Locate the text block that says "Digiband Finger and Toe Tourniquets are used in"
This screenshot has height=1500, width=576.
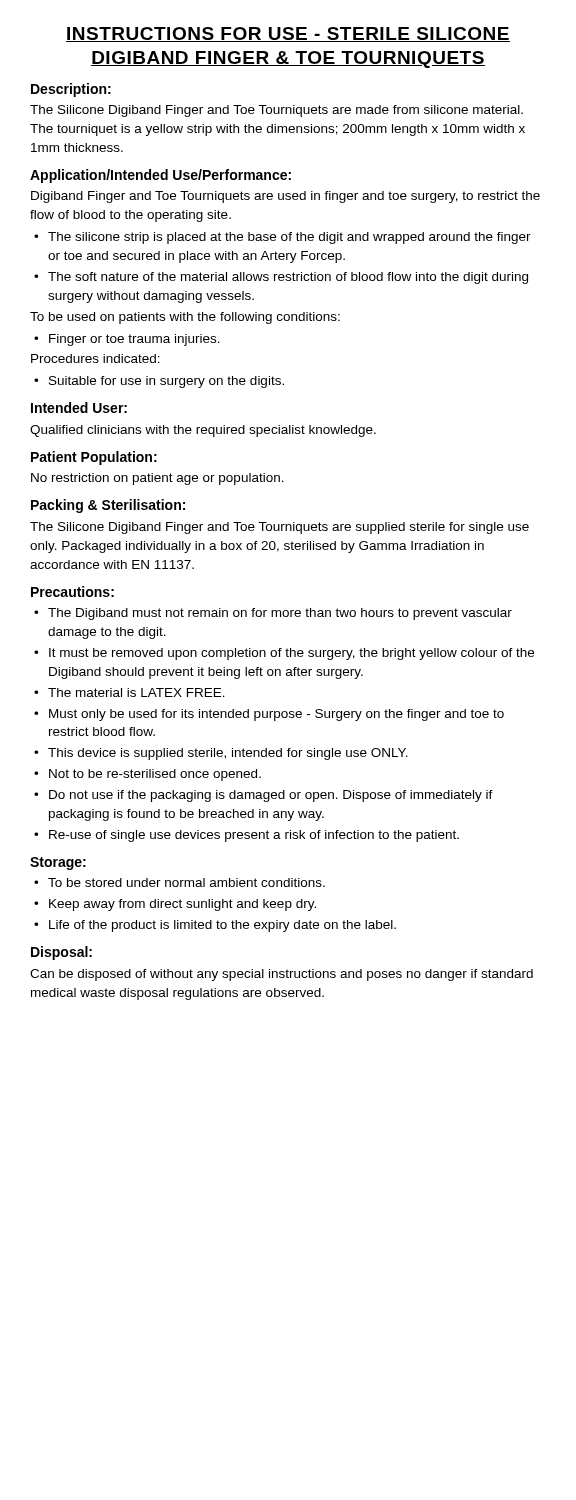(285, 205)
